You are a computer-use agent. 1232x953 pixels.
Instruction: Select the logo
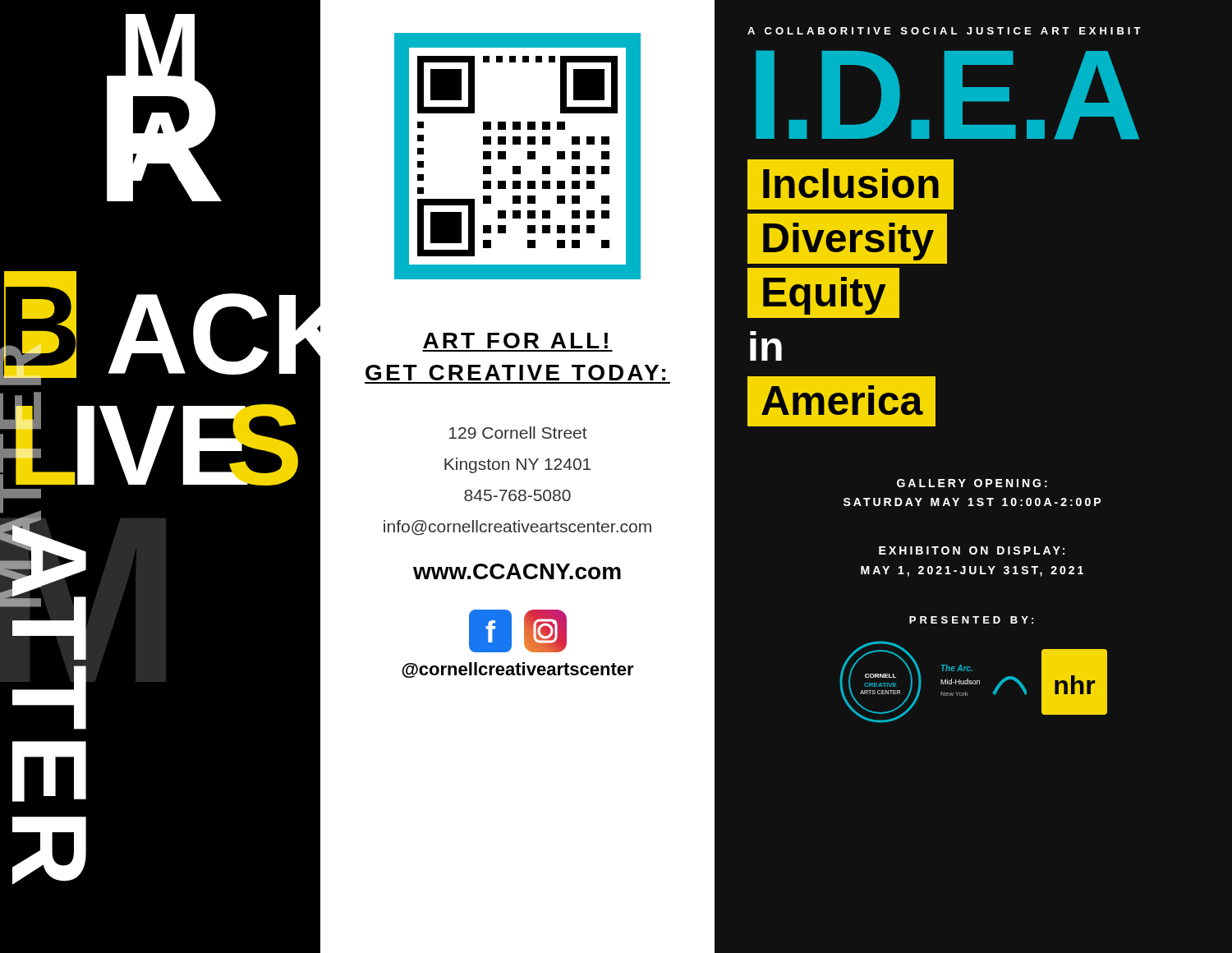(973, 682)
